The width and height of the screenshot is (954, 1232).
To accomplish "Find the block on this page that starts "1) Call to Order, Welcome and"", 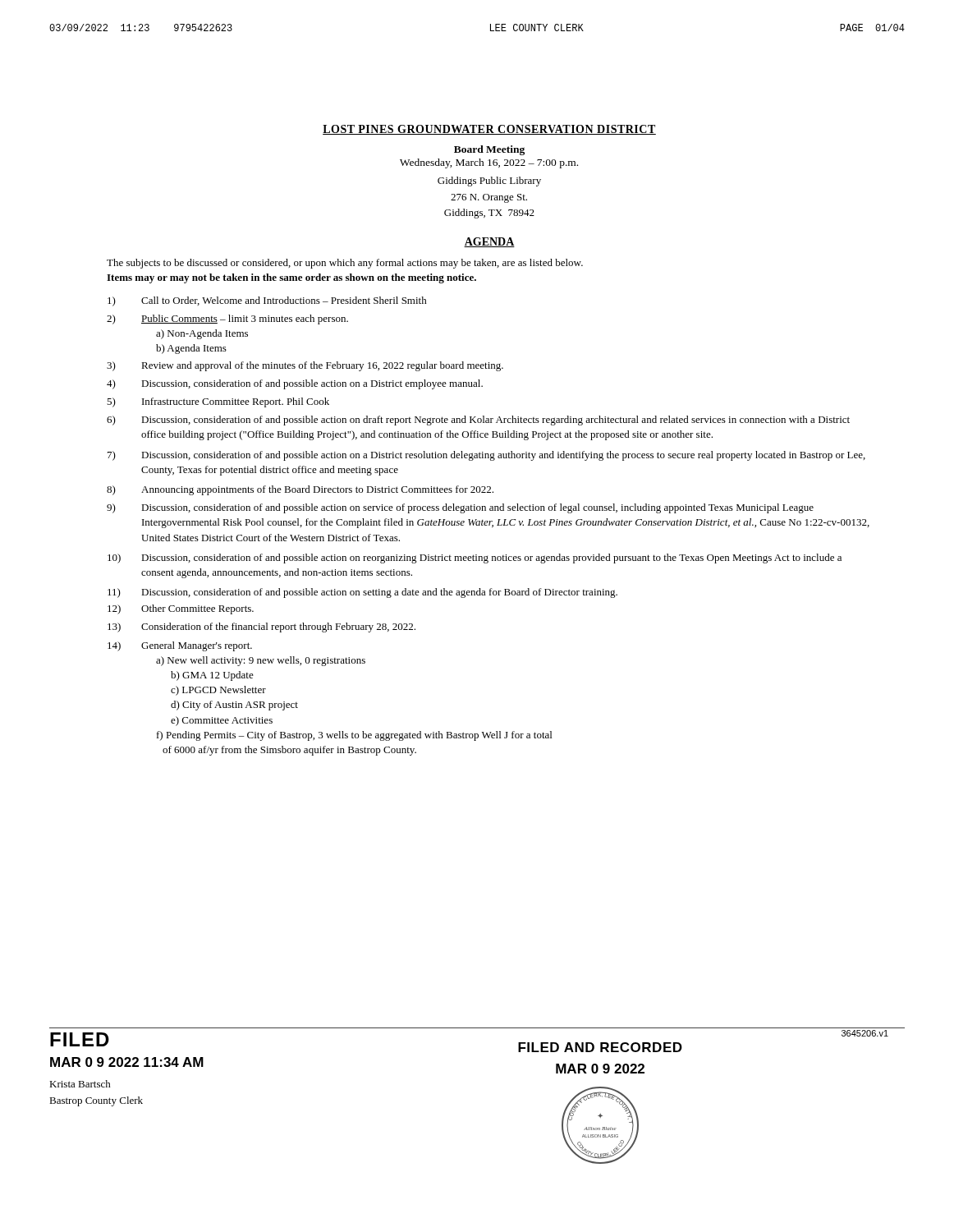I will (267, 301).
